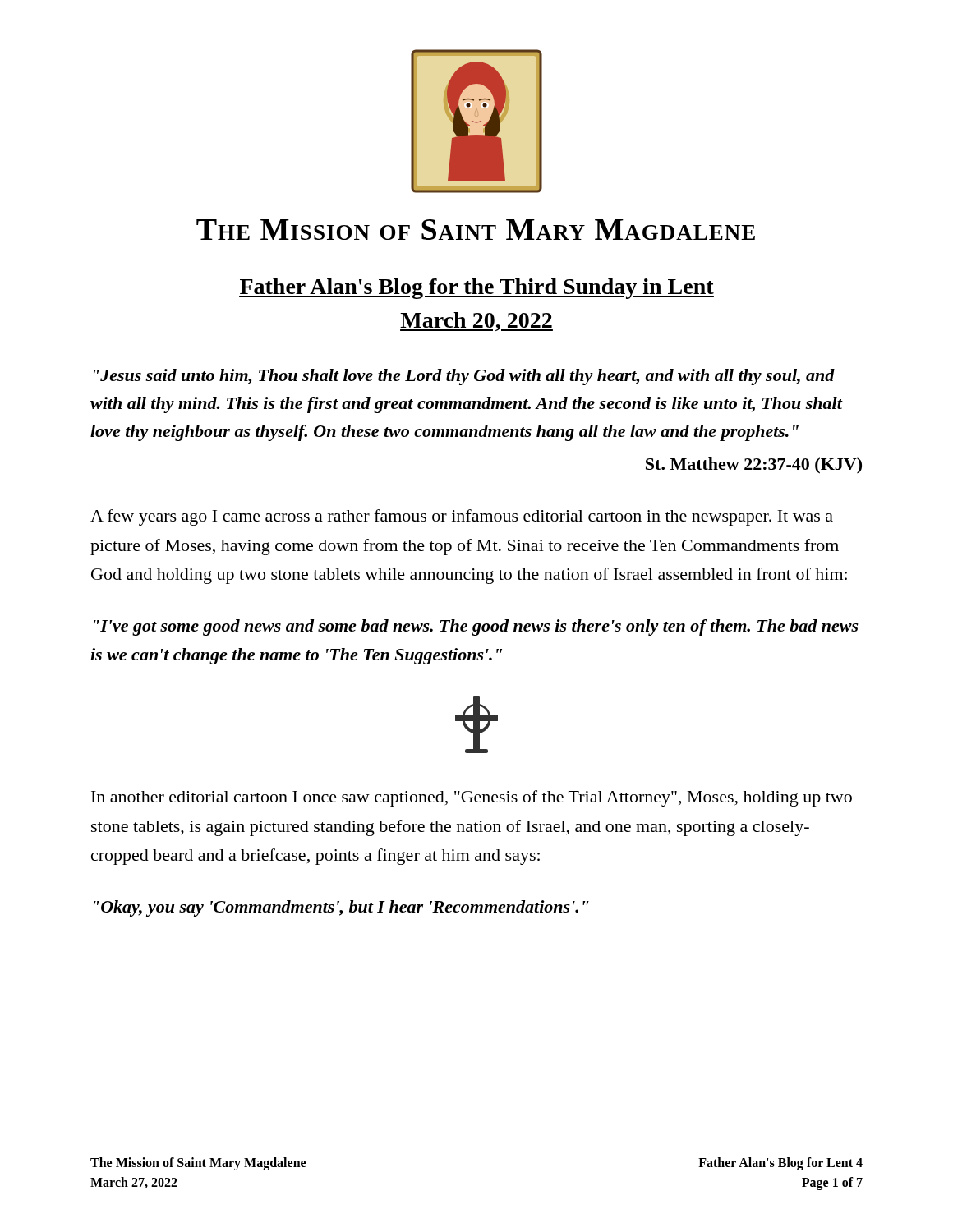Screen dimensions: 1232x953
Task: Find the region starting "A few years ago"
Action: [x=469, y=545]
